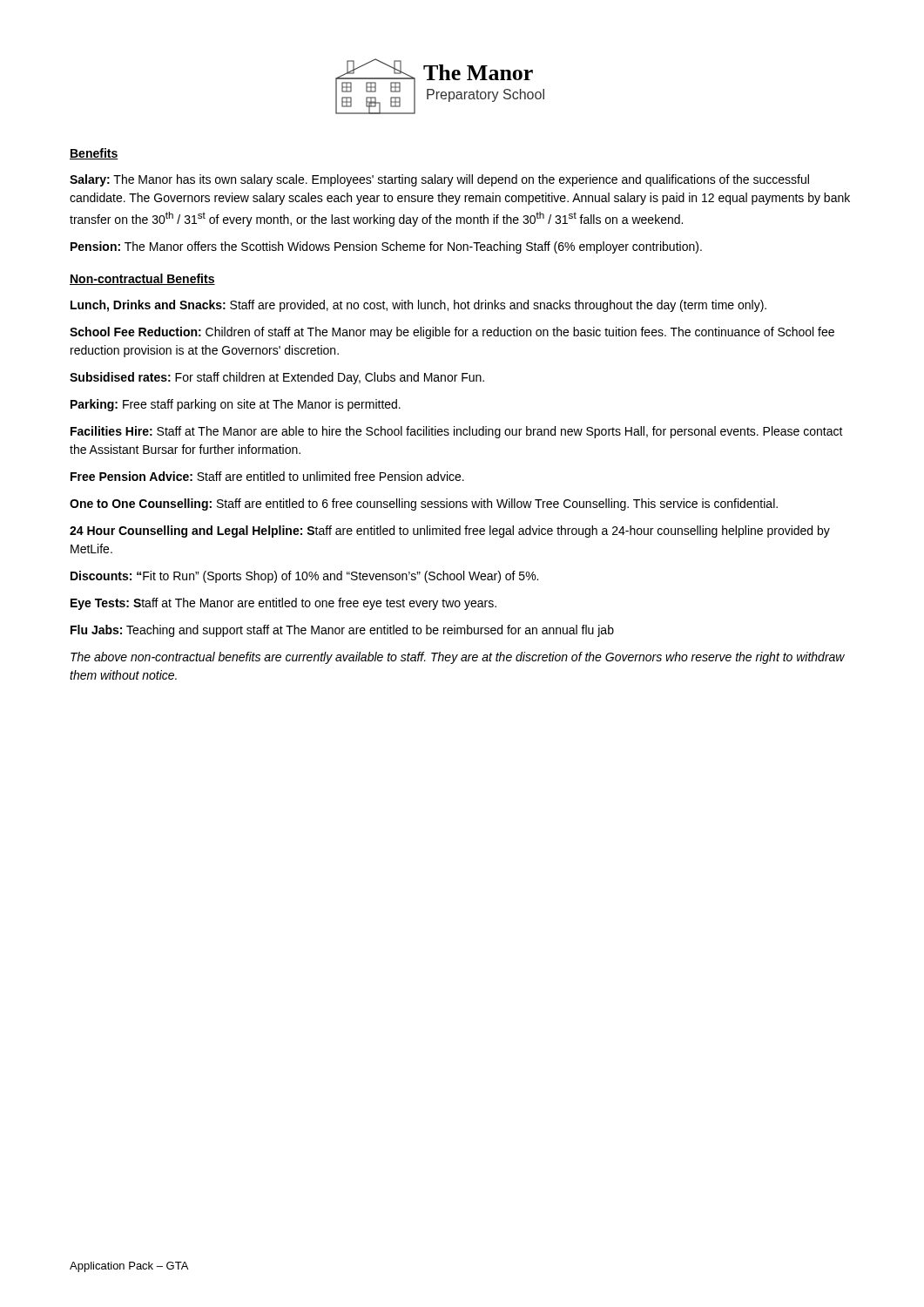This screenshot has height=1307, width=924.
Task: Click on the text block starting "School Fee Reduction: Children of staff at"
Action: (x=452, y=341)
